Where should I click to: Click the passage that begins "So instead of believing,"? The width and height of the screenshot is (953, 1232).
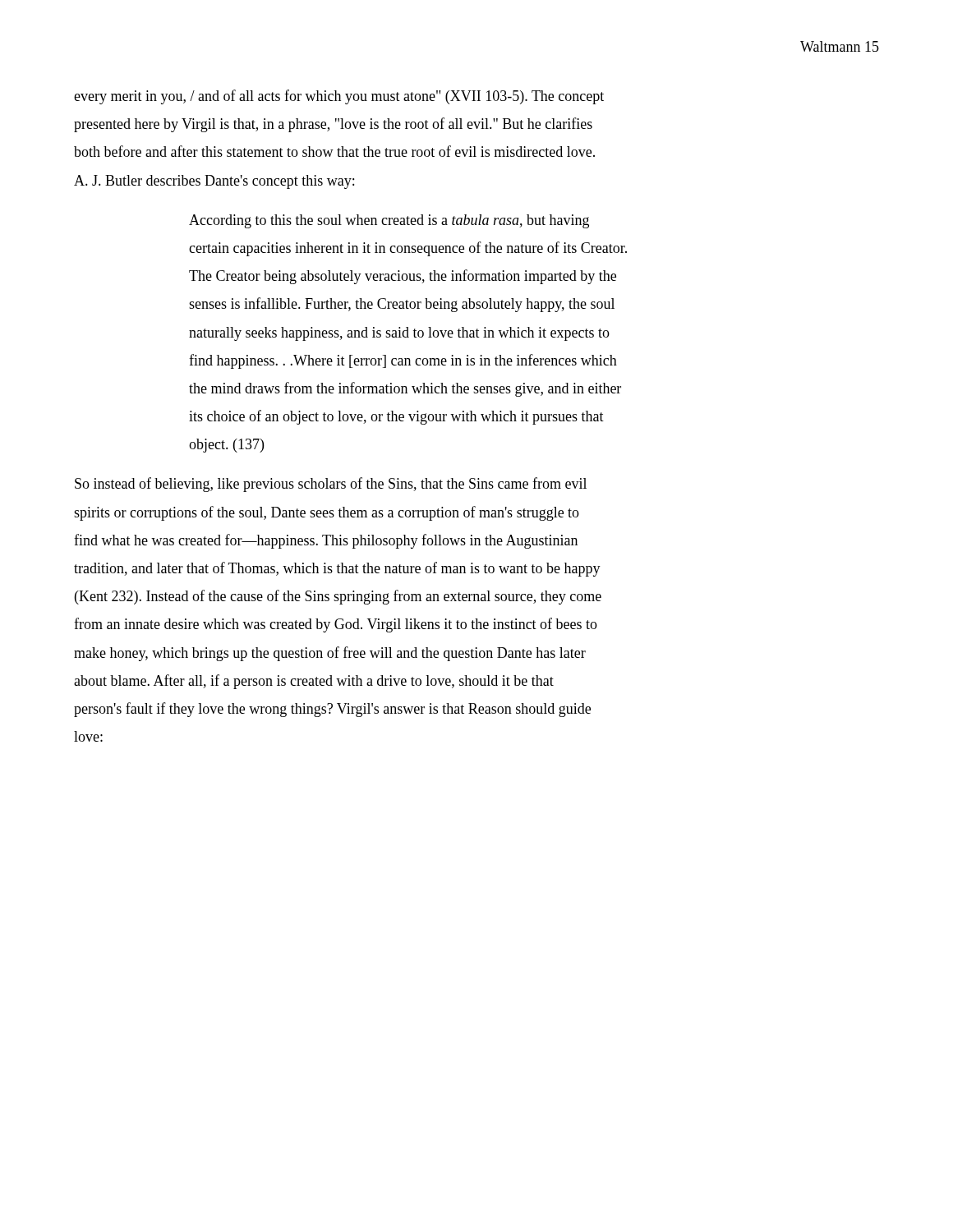click(x=476, y=611)
